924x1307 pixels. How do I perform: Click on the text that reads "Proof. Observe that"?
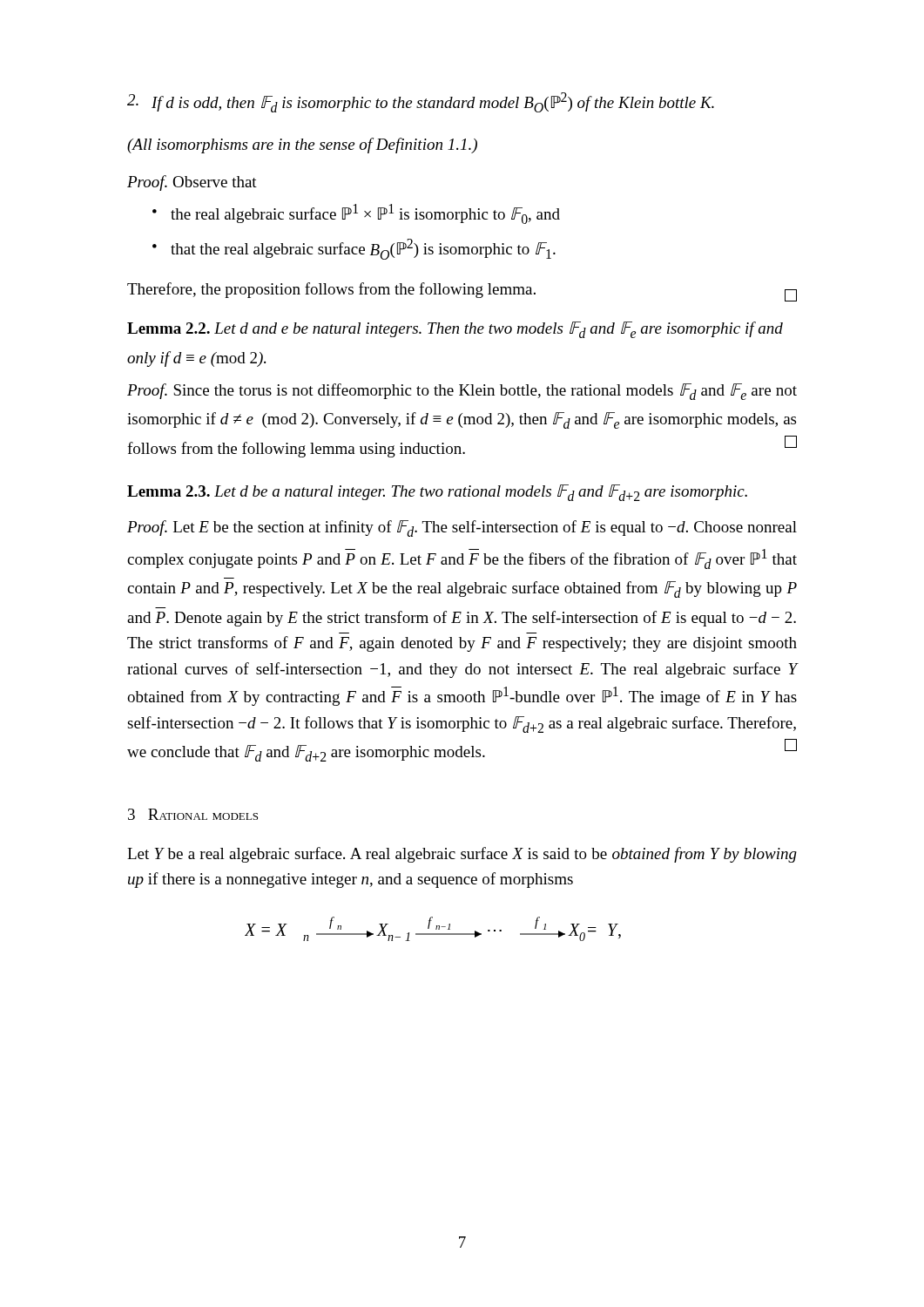click(192, 182)
